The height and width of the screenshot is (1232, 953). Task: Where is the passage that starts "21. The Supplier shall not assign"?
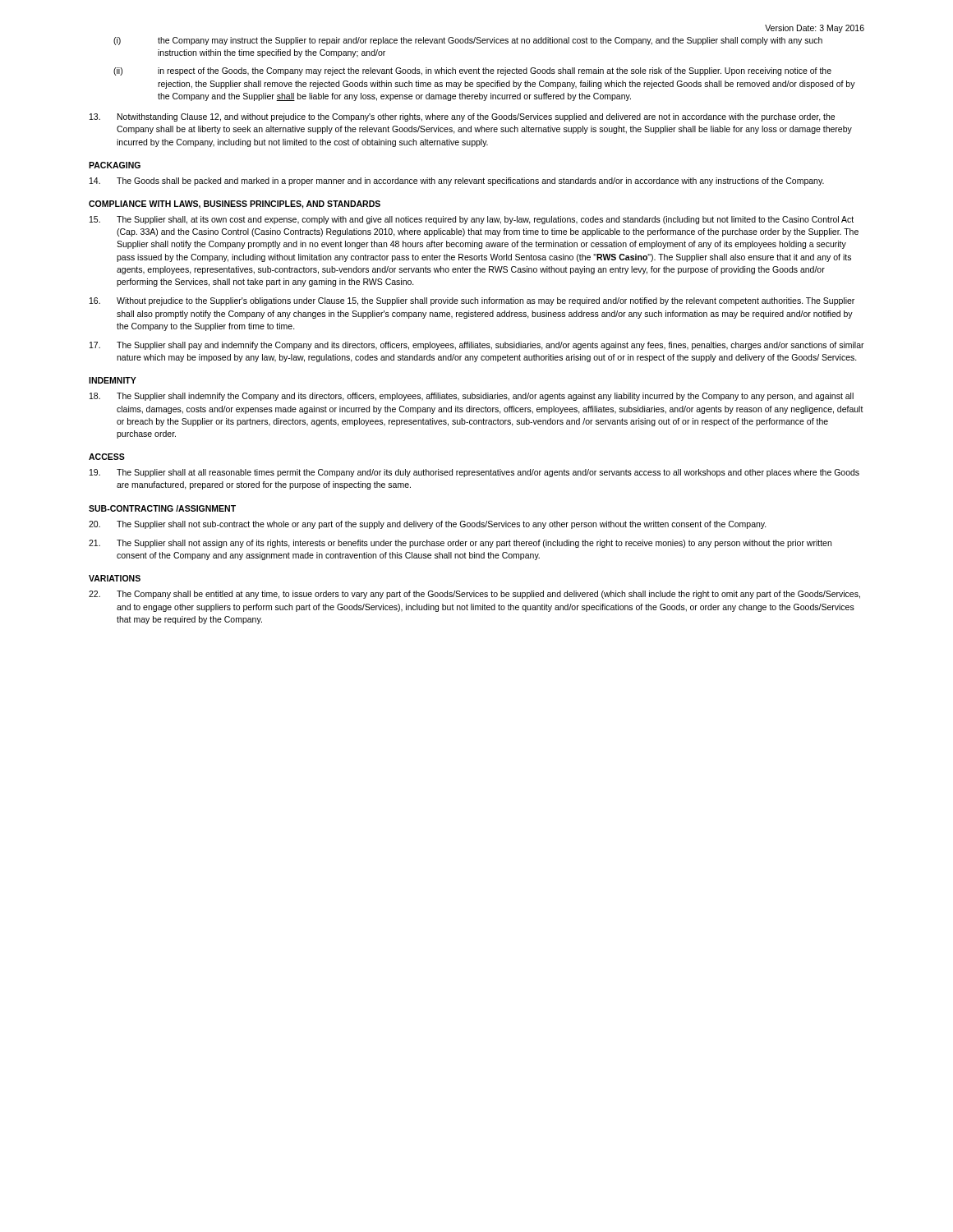(x=476, y=550)
